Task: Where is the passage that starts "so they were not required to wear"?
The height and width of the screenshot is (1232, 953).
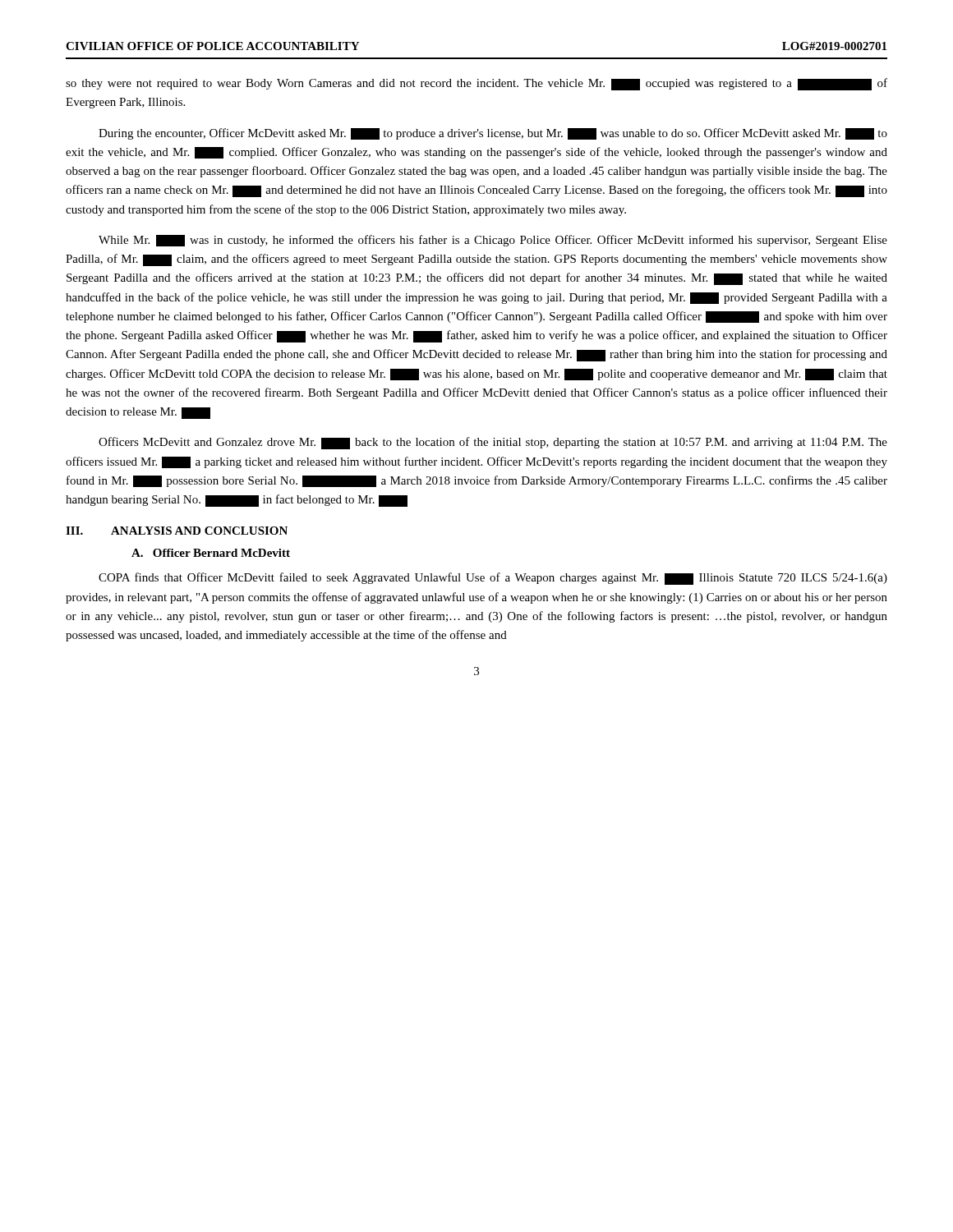Action: pos(476,93)
